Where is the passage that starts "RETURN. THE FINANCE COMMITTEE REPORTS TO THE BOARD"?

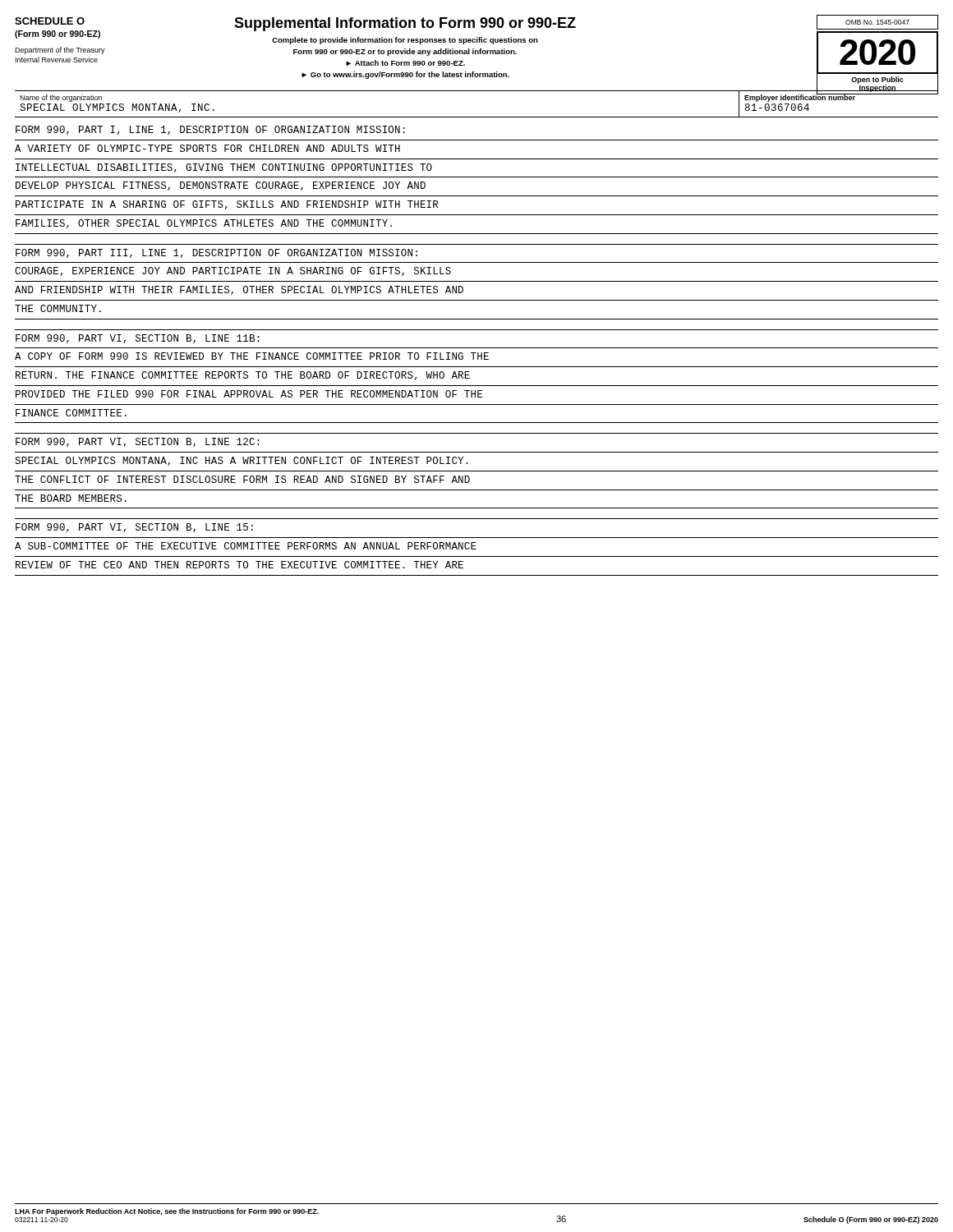[243, 376]
